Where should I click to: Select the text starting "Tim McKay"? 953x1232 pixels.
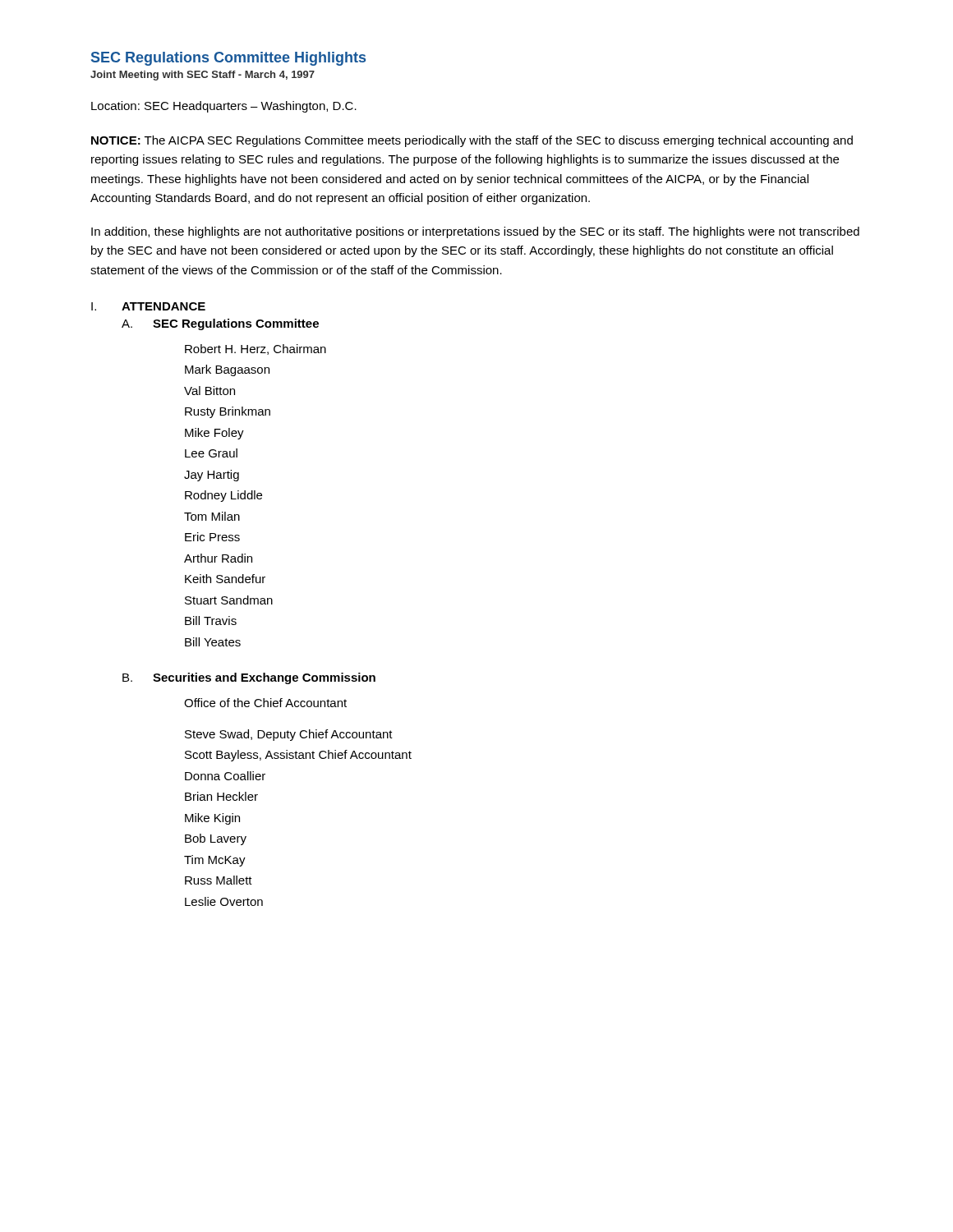point(215,861)
